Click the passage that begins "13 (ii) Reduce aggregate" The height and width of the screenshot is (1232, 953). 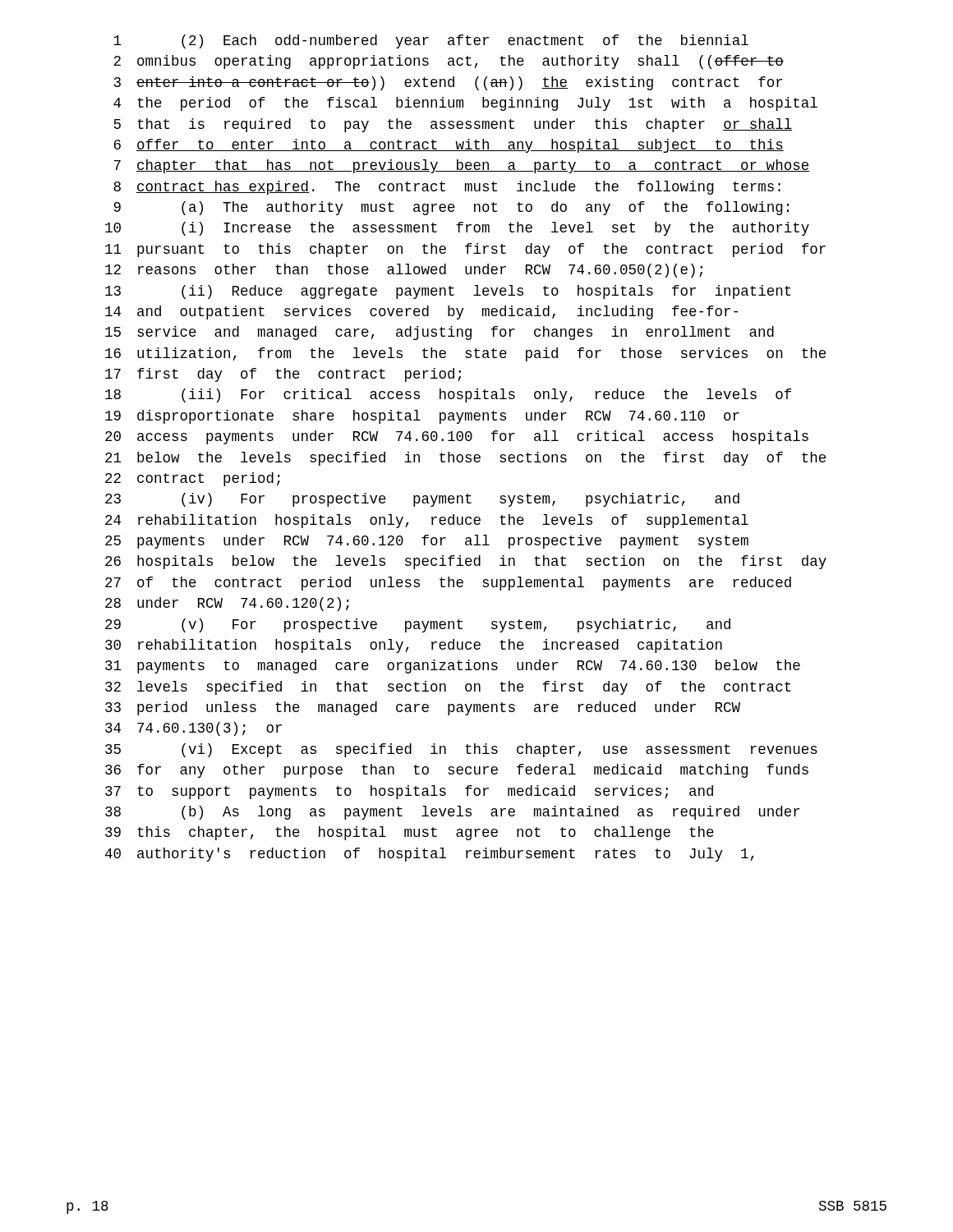tap(485, 333)
